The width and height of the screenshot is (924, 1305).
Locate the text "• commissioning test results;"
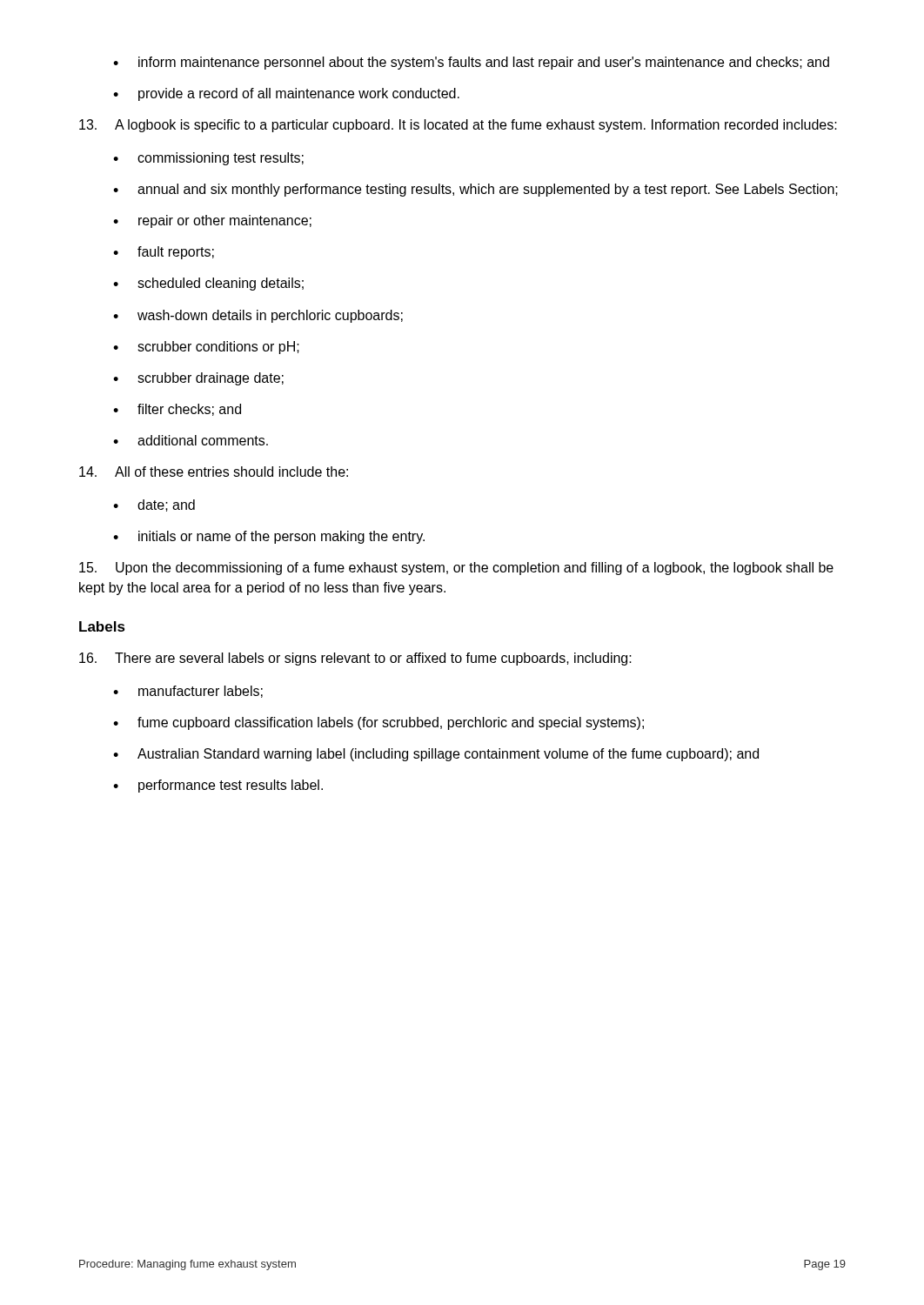click(x=208, y=159)
